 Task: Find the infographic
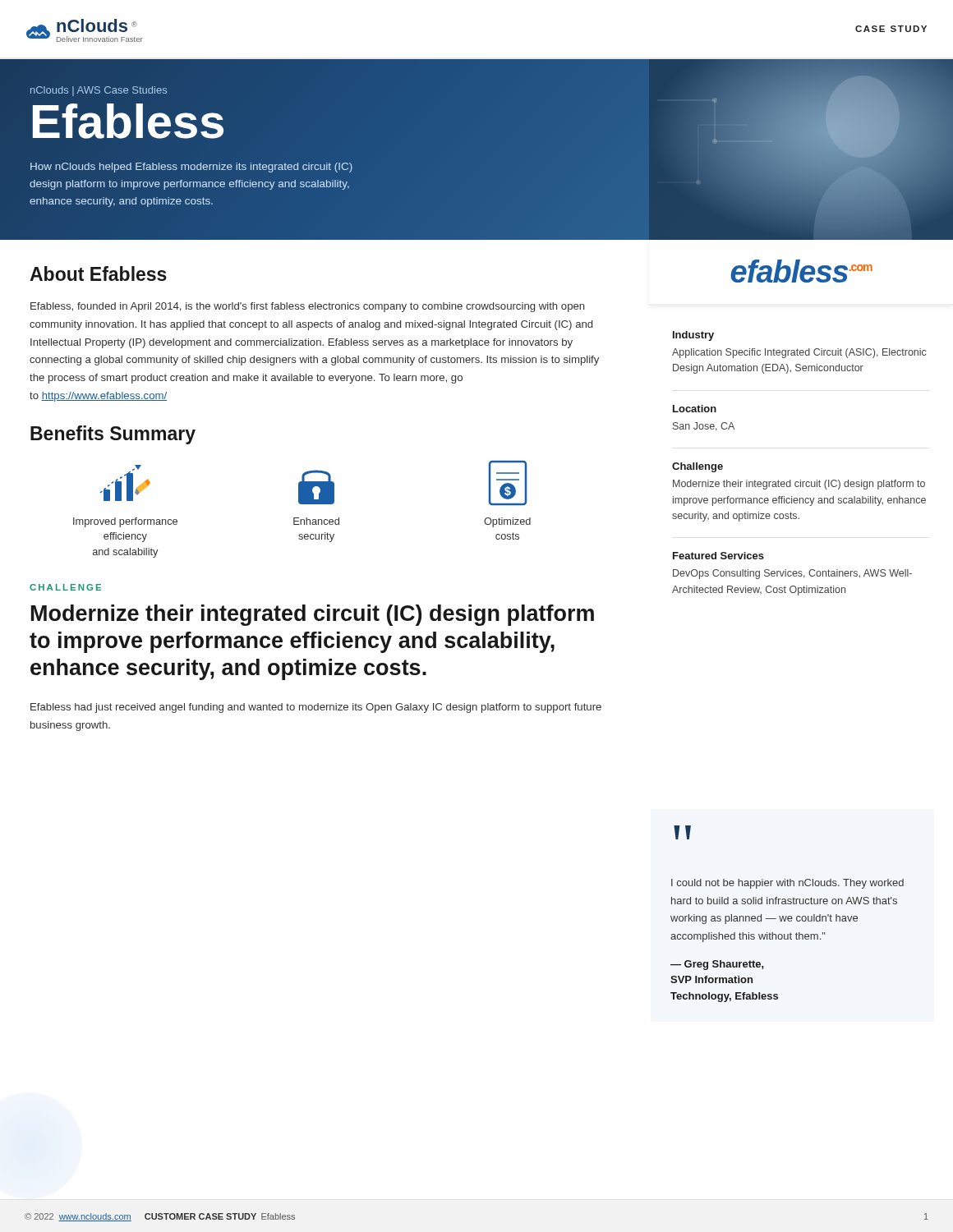pyautogui.click(x=316, y=509)
